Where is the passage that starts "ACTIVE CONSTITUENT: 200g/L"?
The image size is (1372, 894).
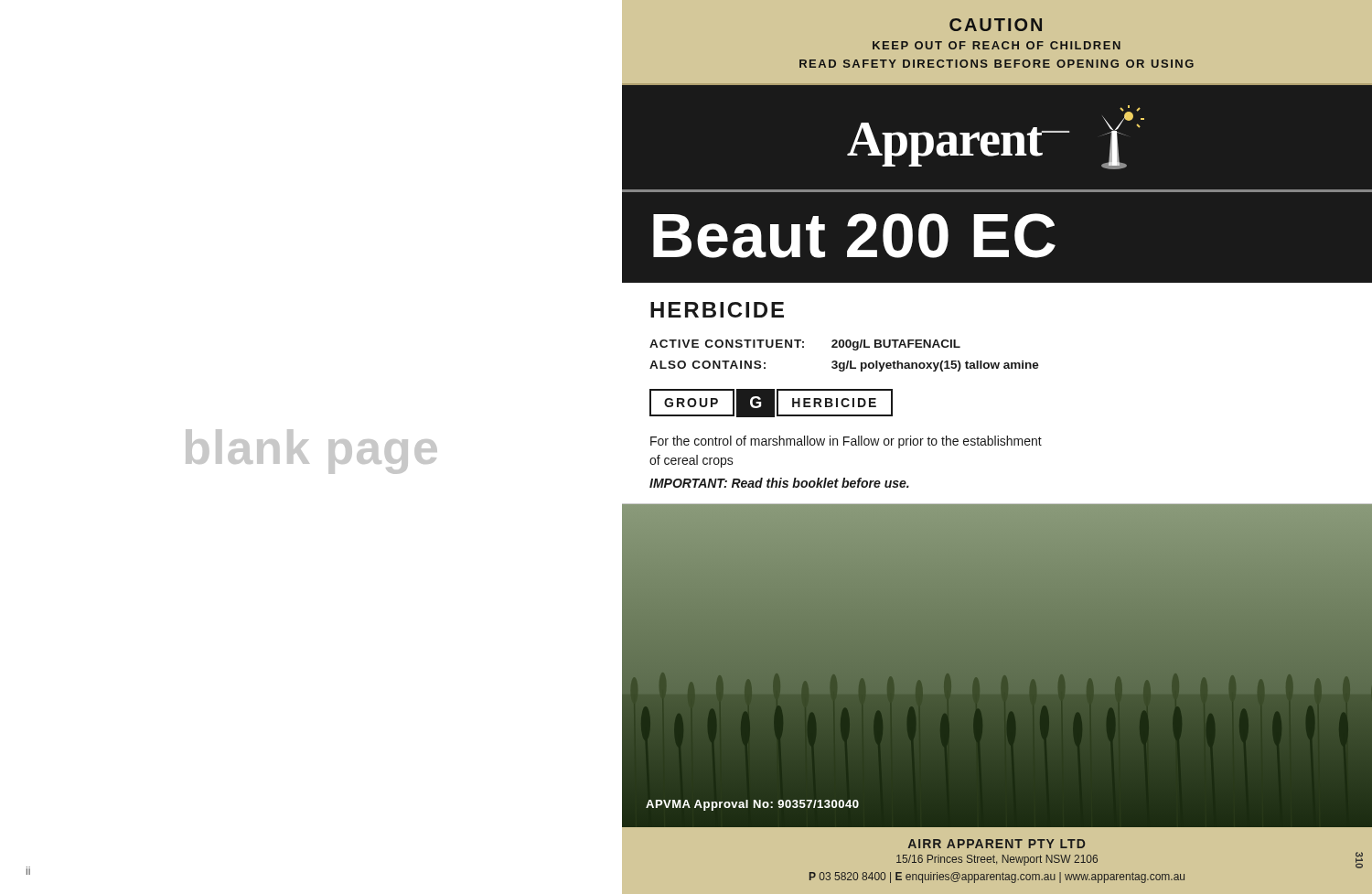(x=997, y=355)
